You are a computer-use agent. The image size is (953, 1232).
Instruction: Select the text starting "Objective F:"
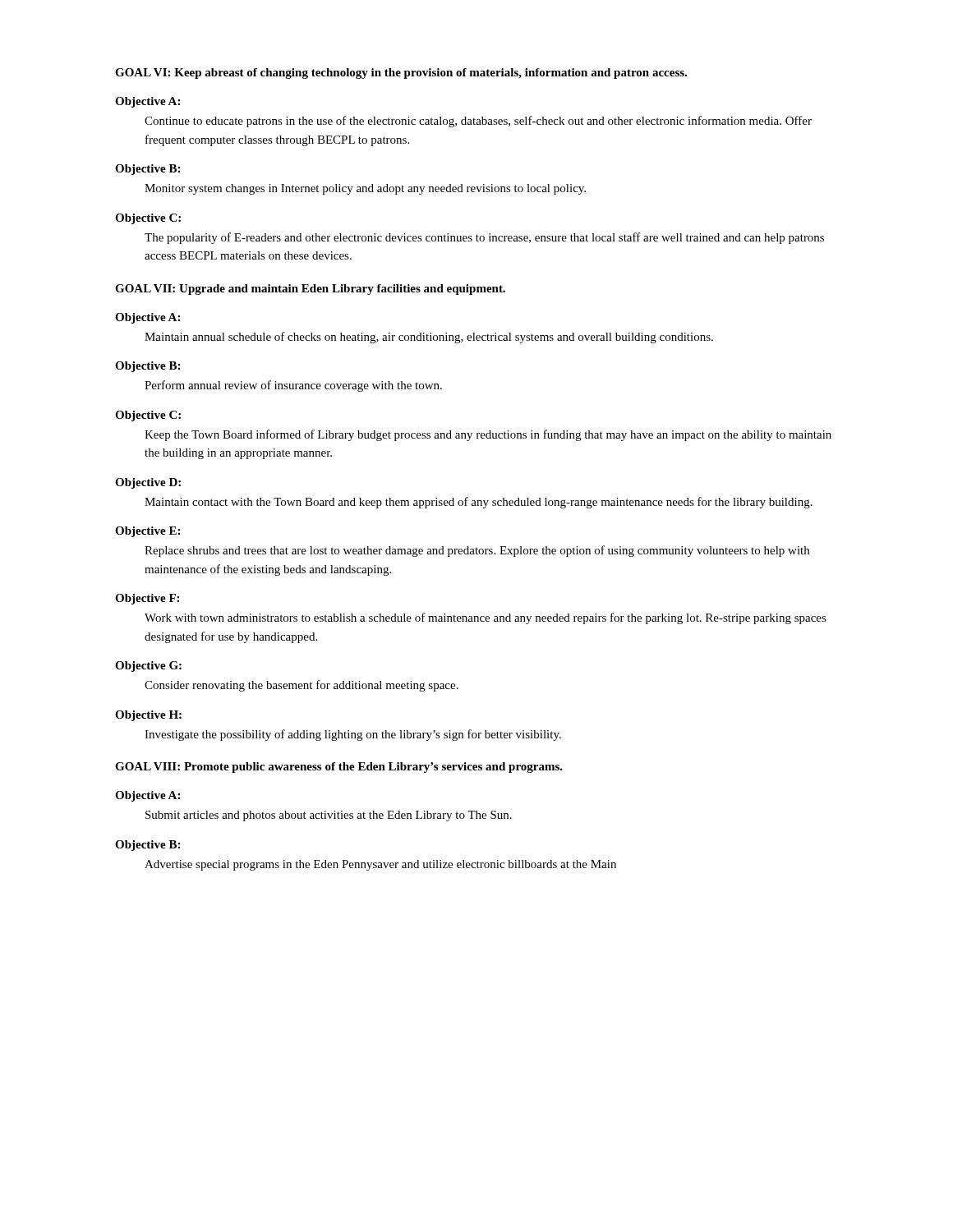(x=148, y=598)
